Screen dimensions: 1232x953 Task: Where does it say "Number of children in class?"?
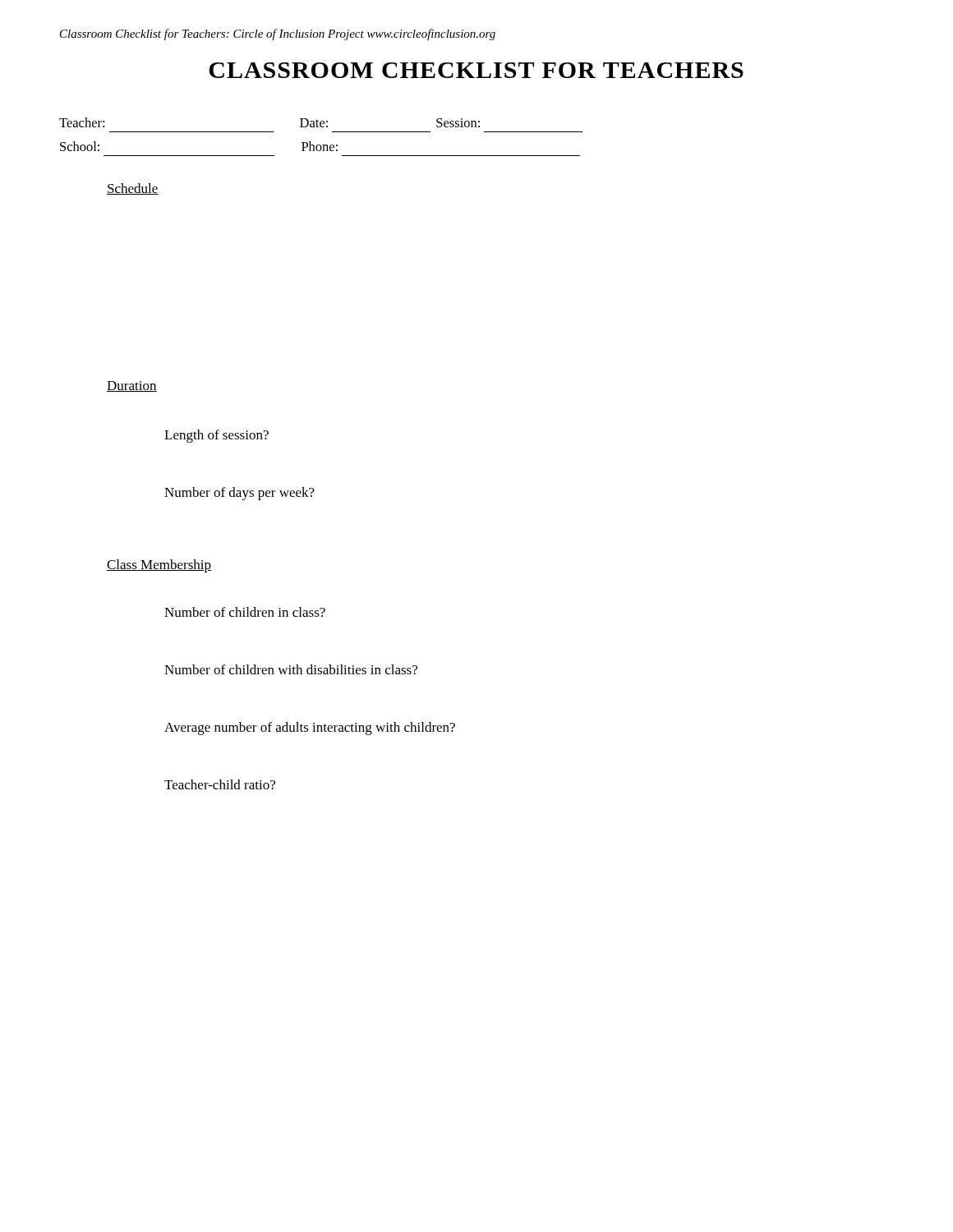click(x=245, y=612)
